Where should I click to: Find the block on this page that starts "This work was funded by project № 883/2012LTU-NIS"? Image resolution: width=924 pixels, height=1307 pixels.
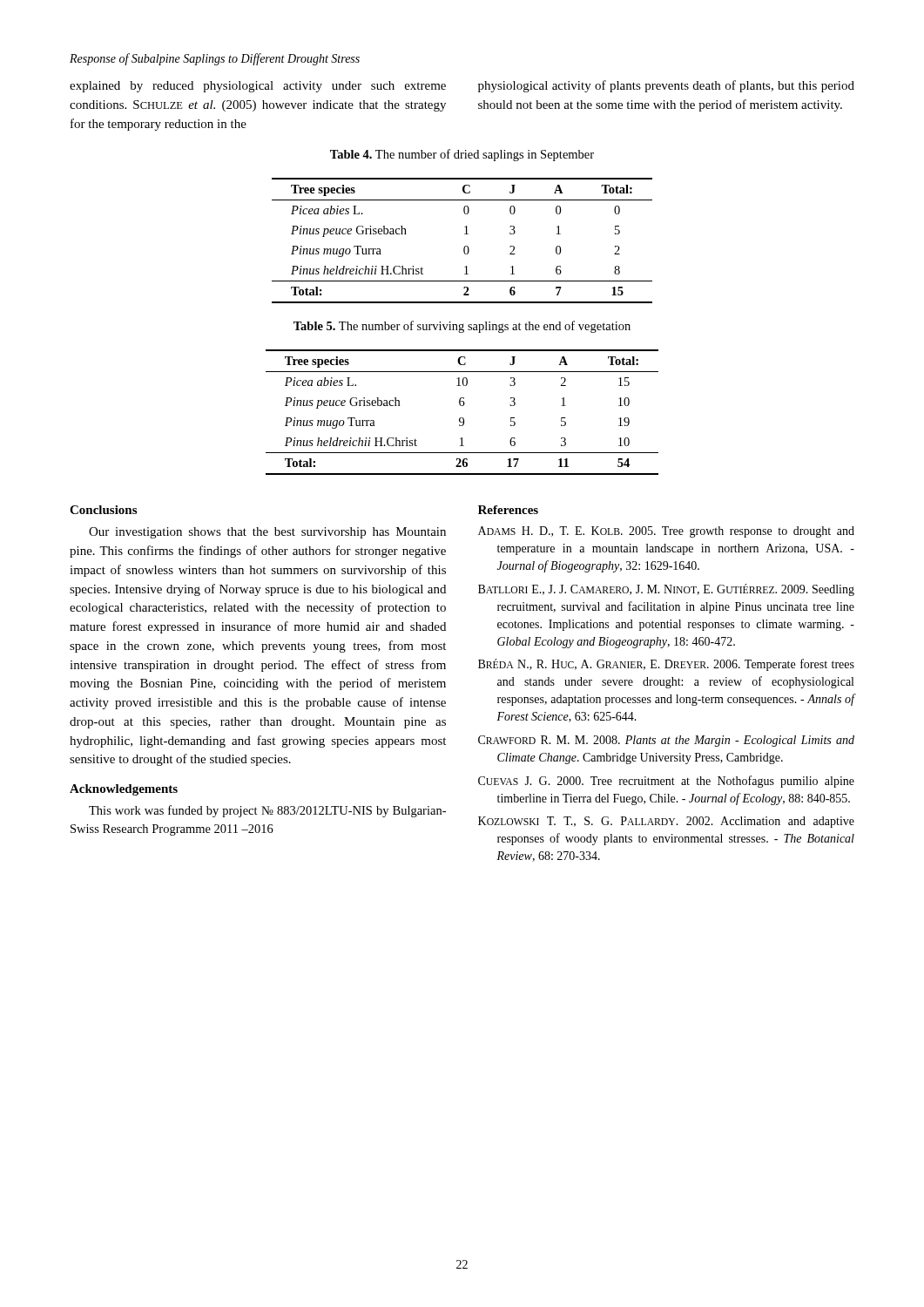coord(258,820)
